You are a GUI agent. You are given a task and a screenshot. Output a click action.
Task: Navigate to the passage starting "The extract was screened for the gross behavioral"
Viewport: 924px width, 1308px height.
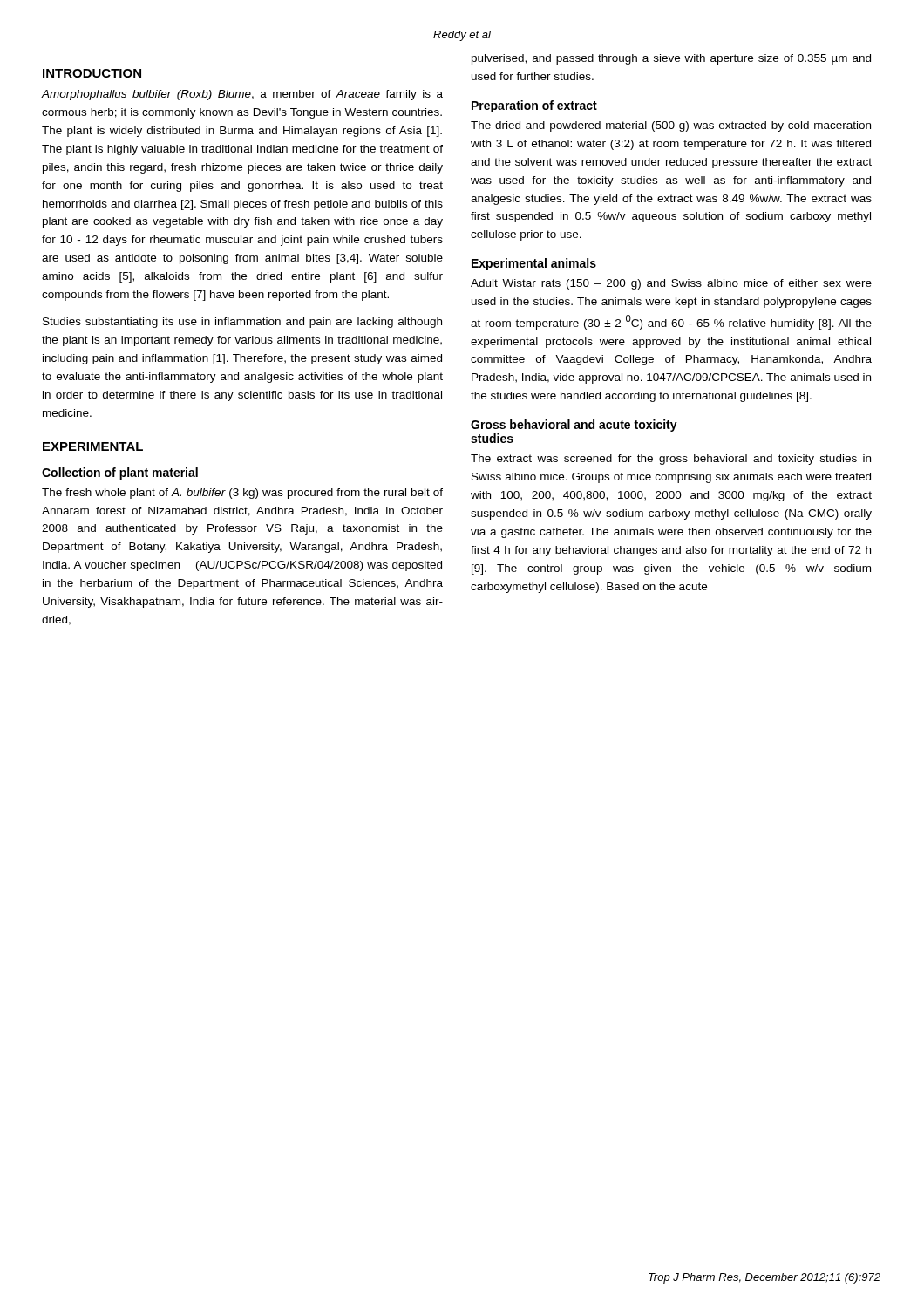(671, 522)
